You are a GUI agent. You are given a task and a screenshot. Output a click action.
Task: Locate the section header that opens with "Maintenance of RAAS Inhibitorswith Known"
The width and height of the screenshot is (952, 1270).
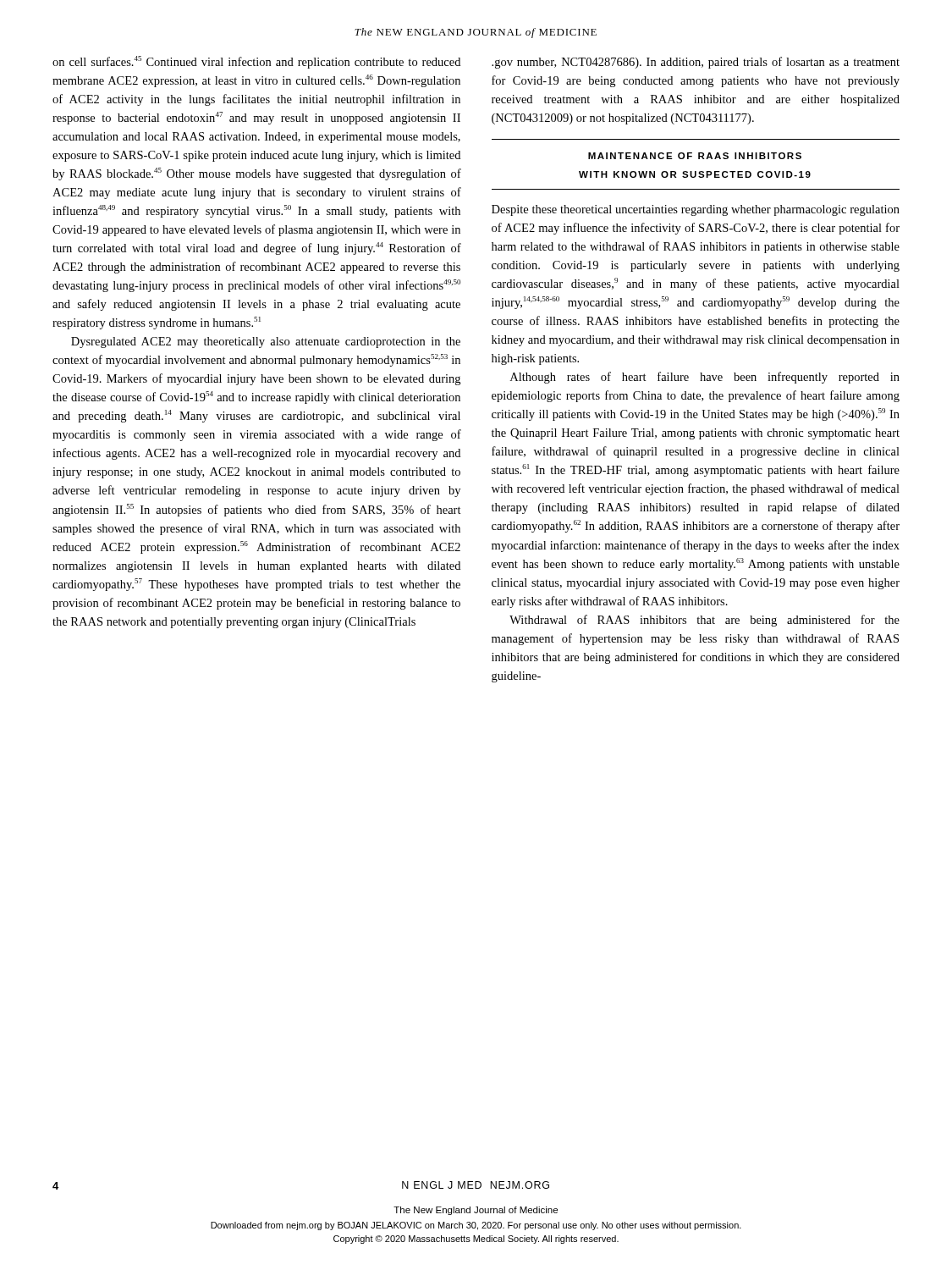pos(695,165)
